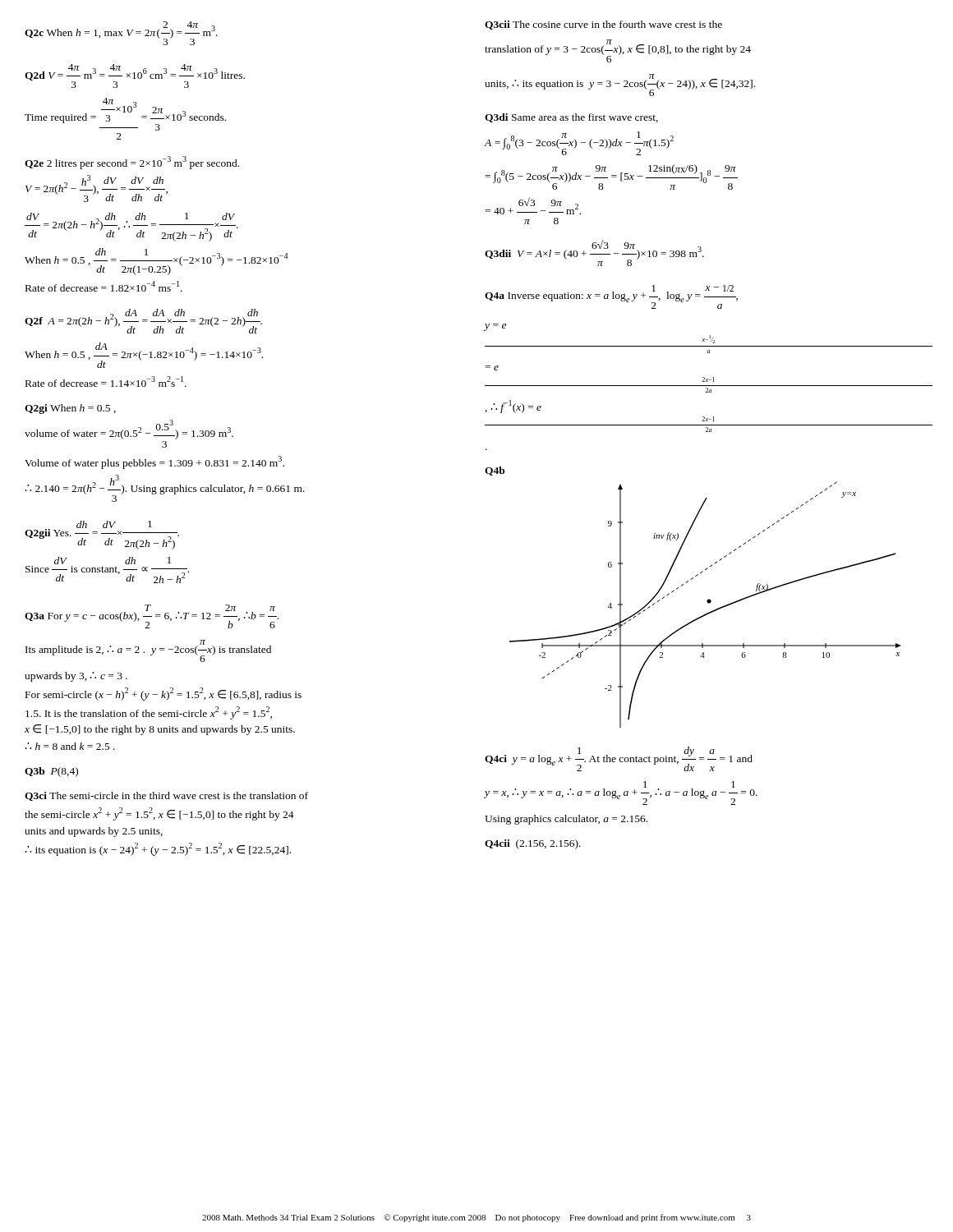
Task: Where is the passage that starts "Q4a Inverse equation: x = a"?
Action: point(709,366)
